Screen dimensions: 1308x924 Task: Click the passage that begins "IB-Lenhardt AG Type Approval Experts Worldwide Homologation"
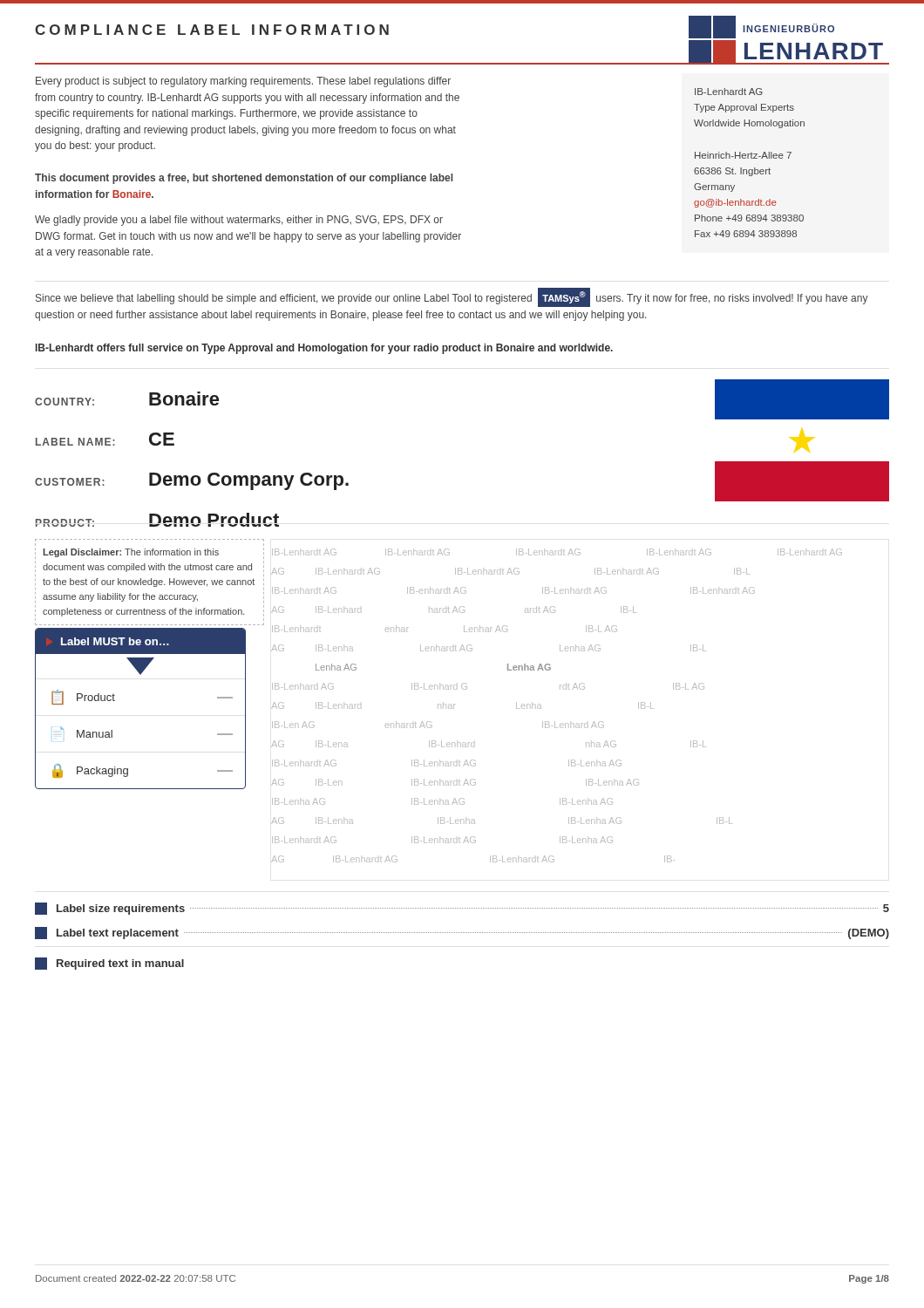click(750, 163)
